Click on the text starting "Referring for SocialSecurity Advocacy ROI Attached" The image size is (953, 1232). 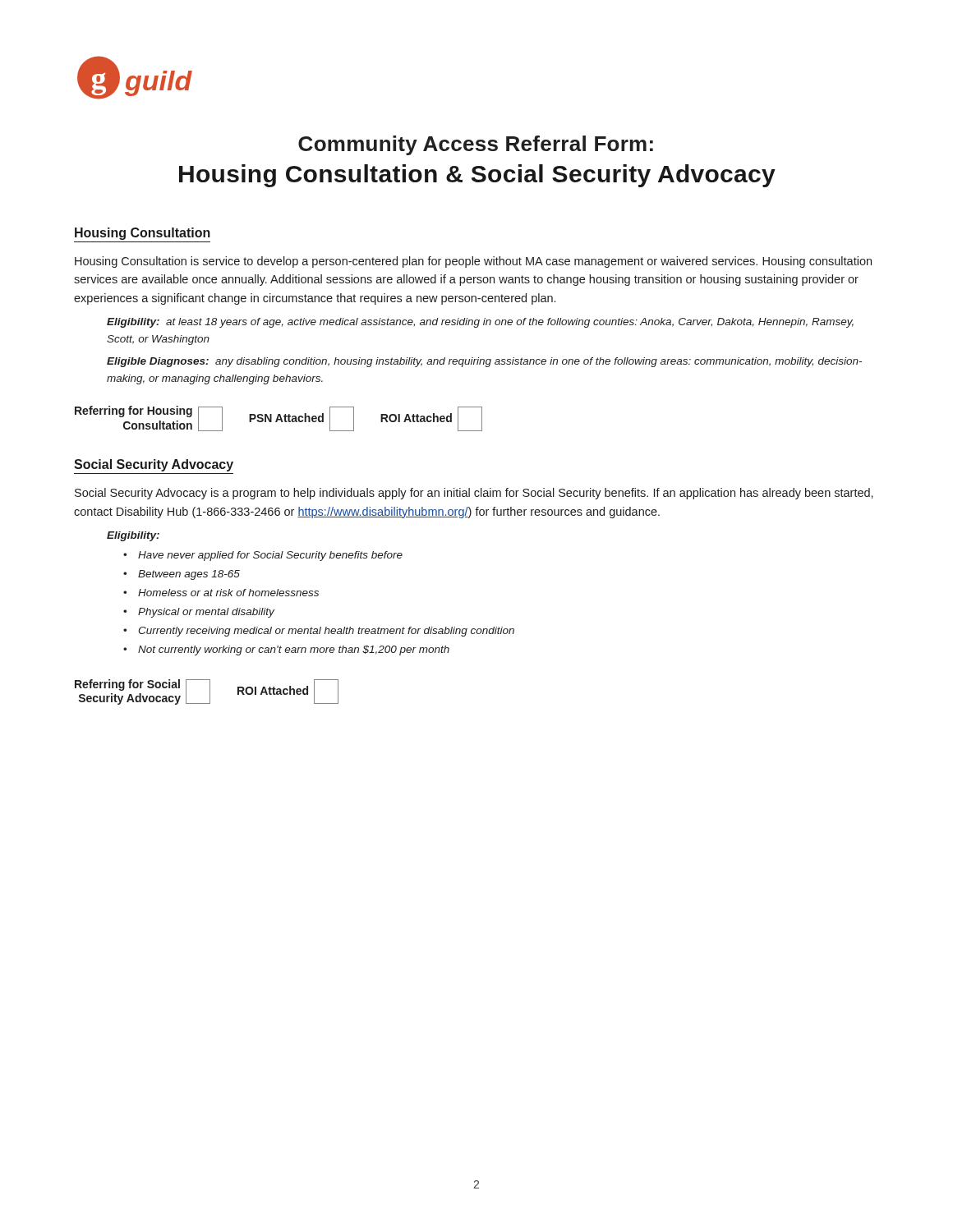[x=206, y=692]
